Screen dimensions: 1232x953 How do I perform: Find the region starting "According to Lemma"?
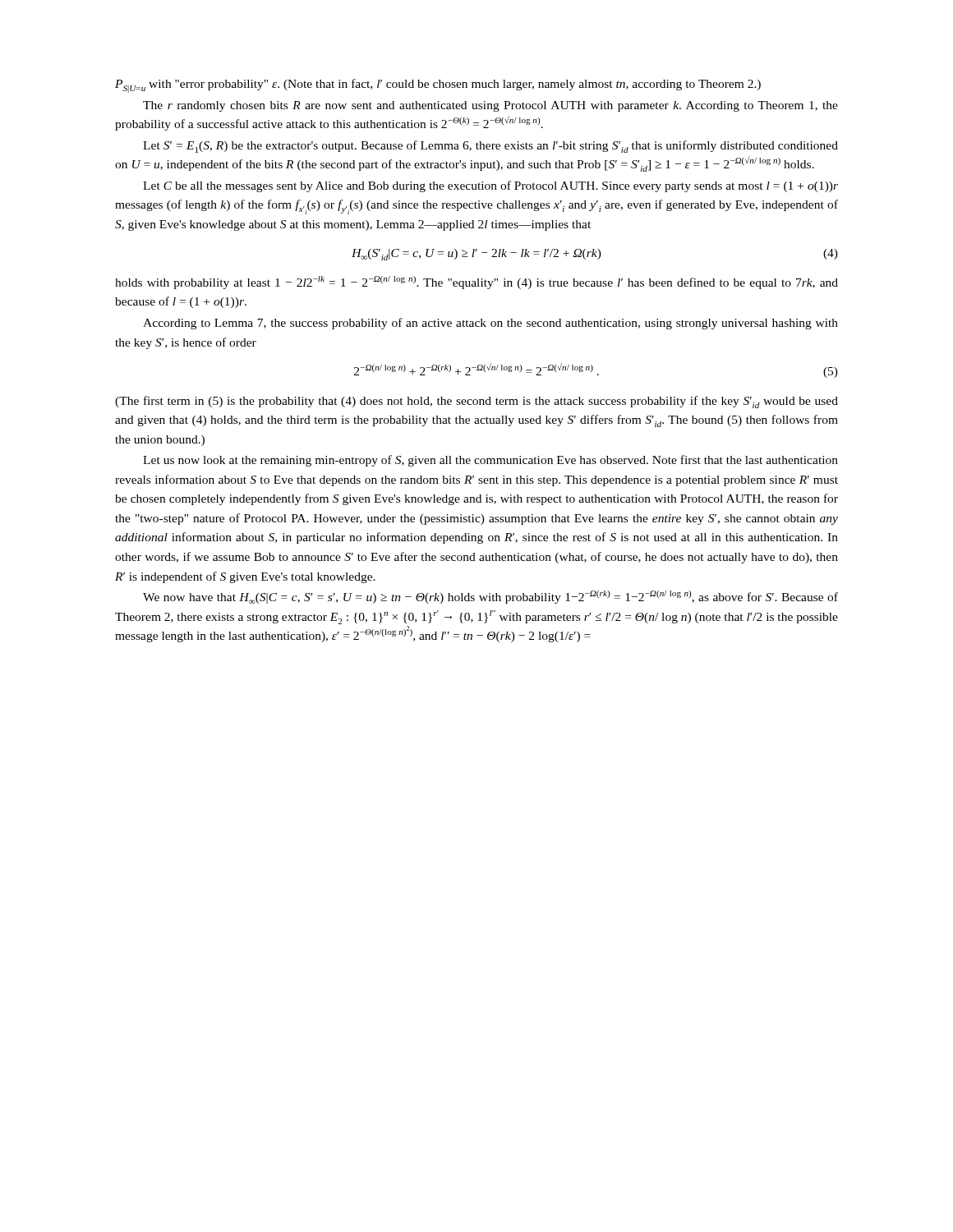tap(476, 332)
